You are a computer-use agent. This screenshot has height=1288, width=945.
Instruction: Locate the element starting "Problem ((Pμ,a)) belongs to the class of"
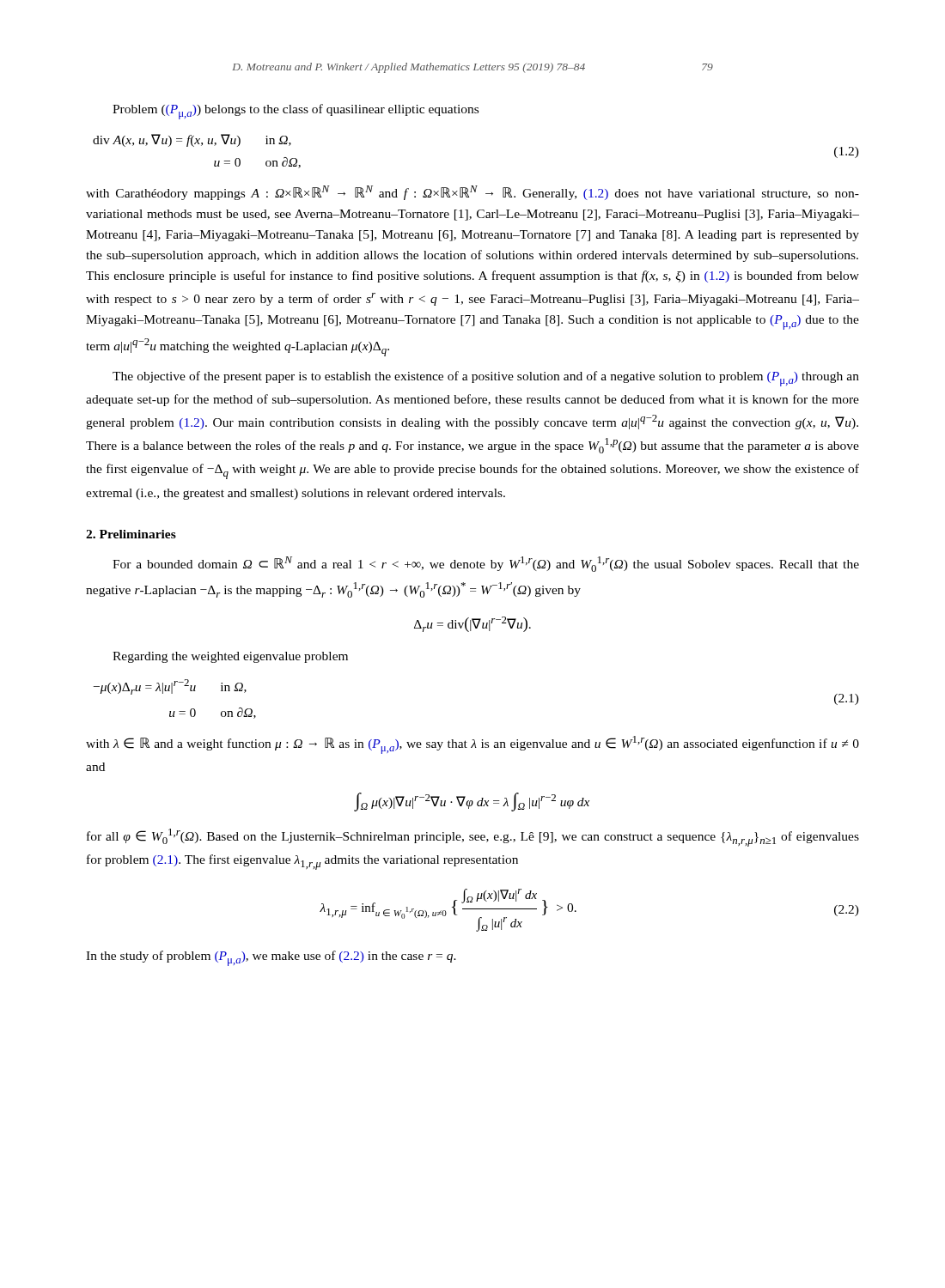point(296,110)
